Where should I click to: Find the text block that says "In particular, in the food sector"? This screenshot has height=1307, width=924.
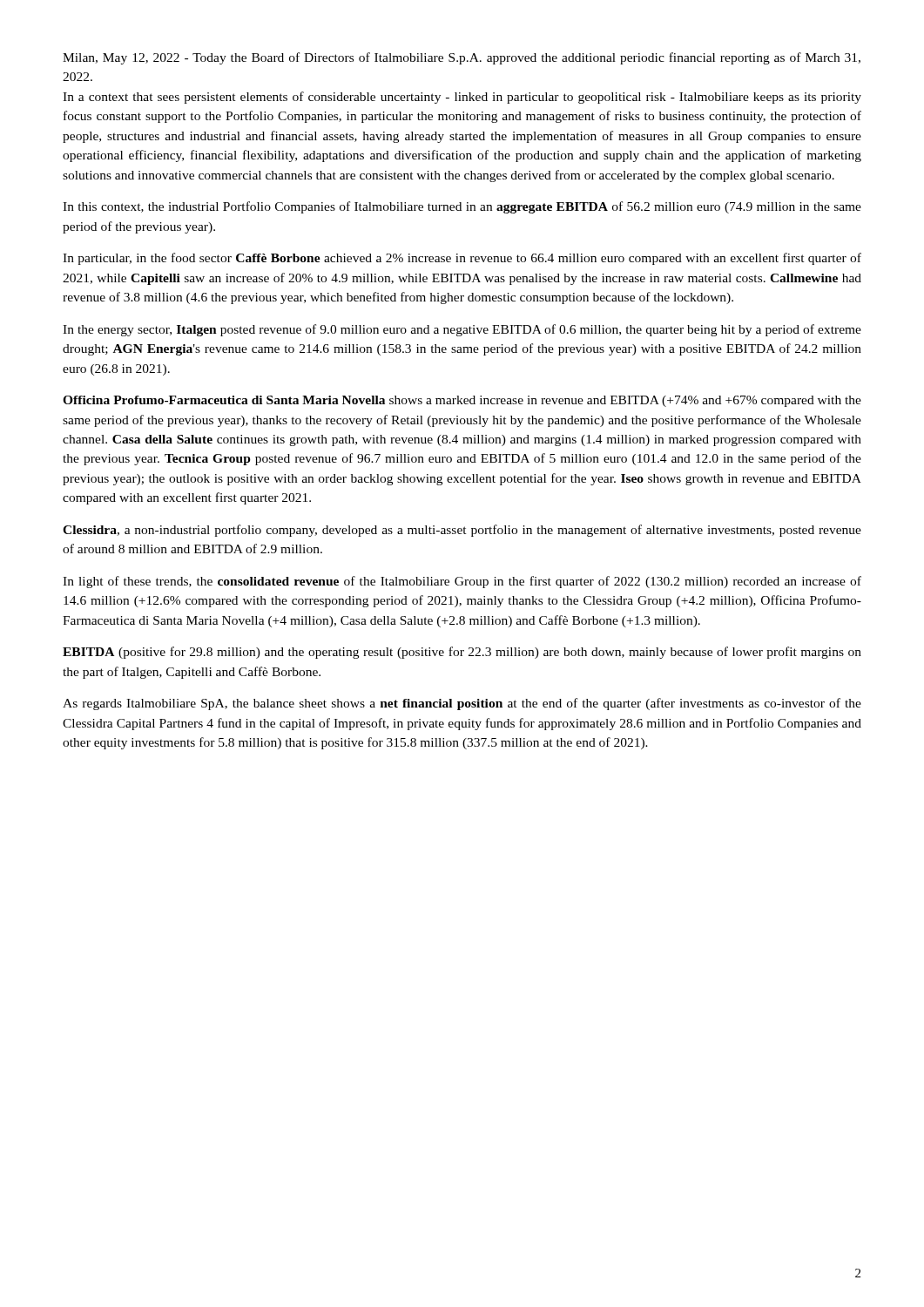(x=462, y=277)
